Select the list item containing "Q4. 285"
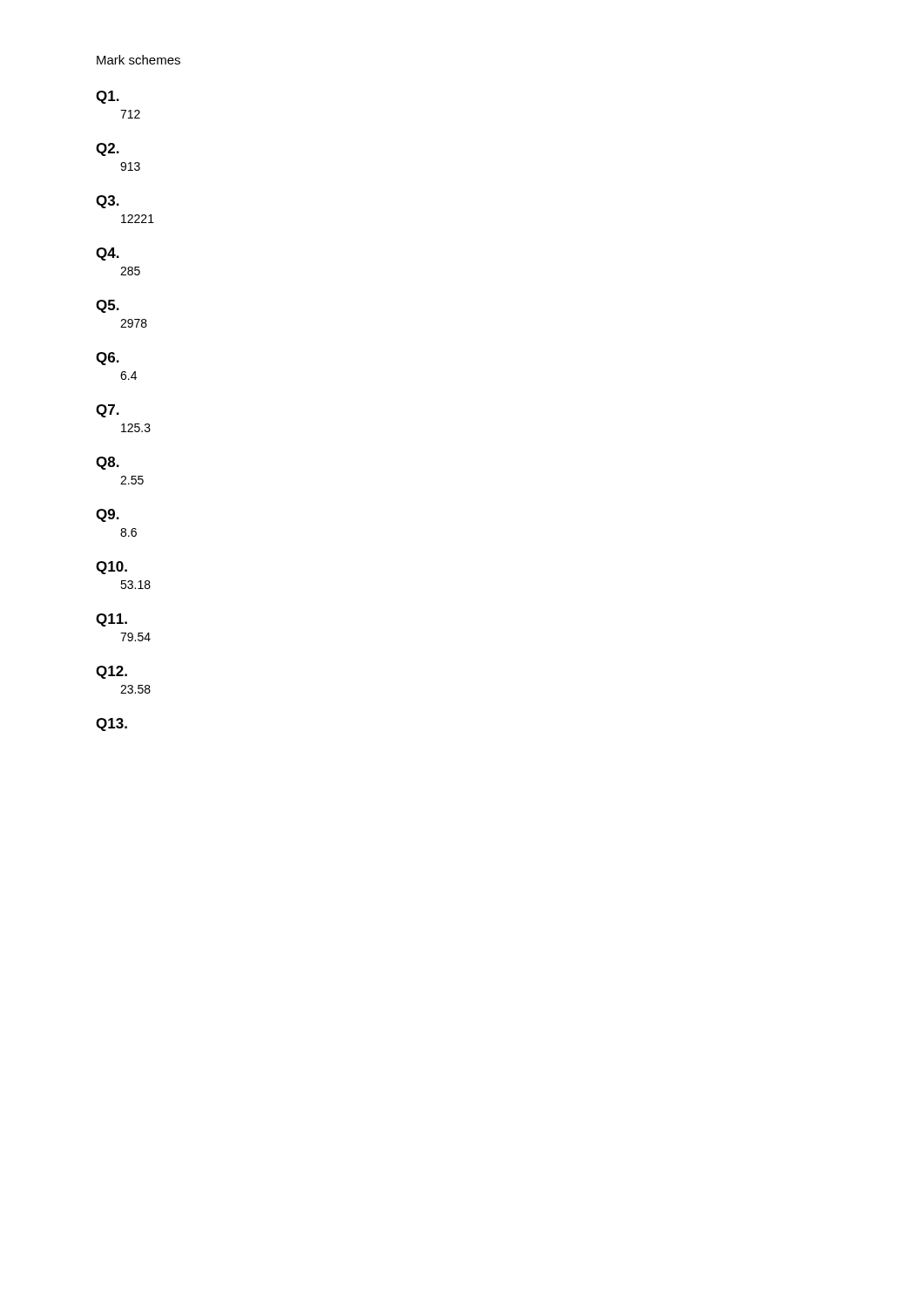 pos(138,261)
